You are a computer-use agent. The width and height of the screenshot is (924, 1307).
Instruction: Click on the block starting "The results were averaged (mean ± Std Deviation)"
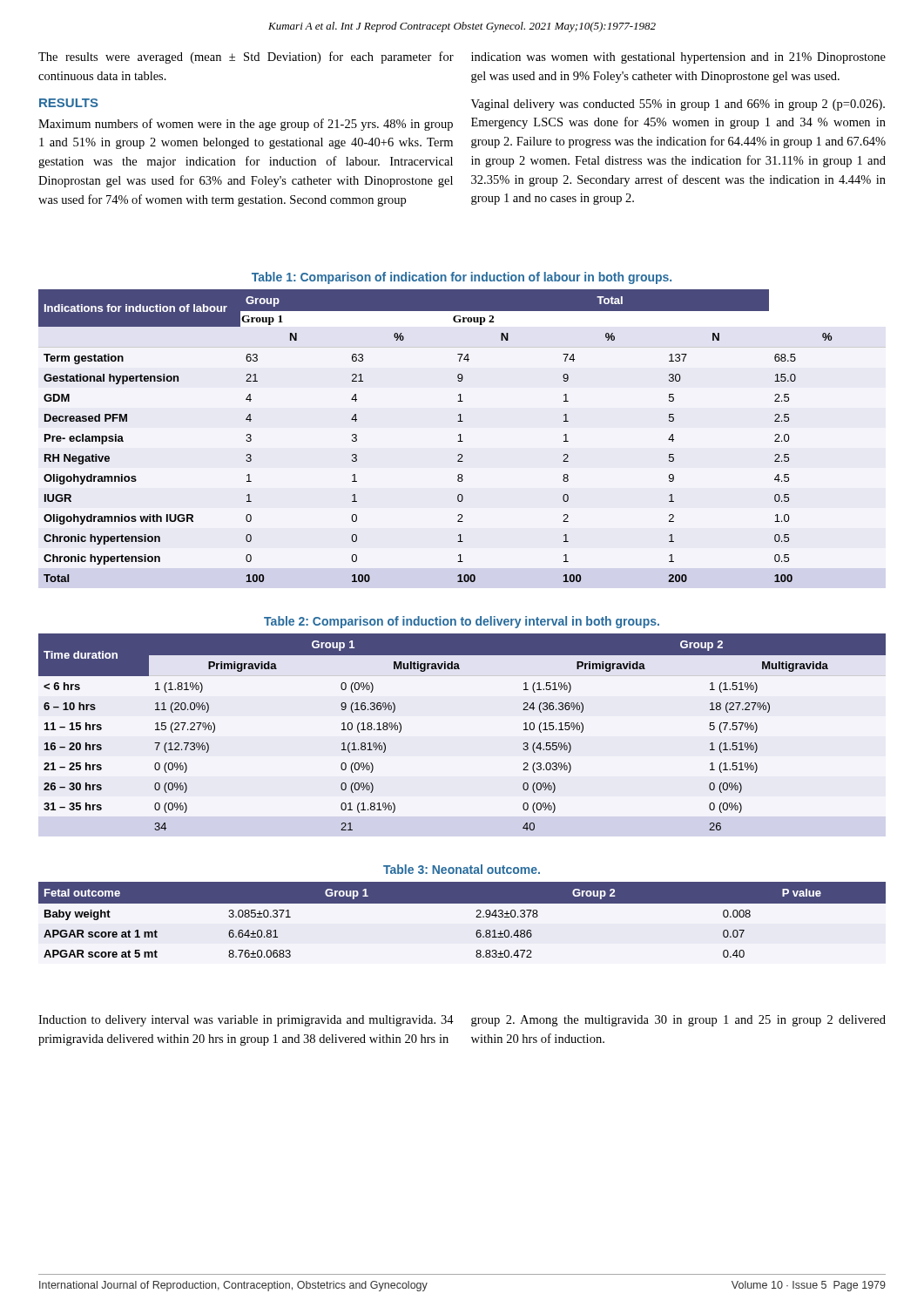coord(246,67)
